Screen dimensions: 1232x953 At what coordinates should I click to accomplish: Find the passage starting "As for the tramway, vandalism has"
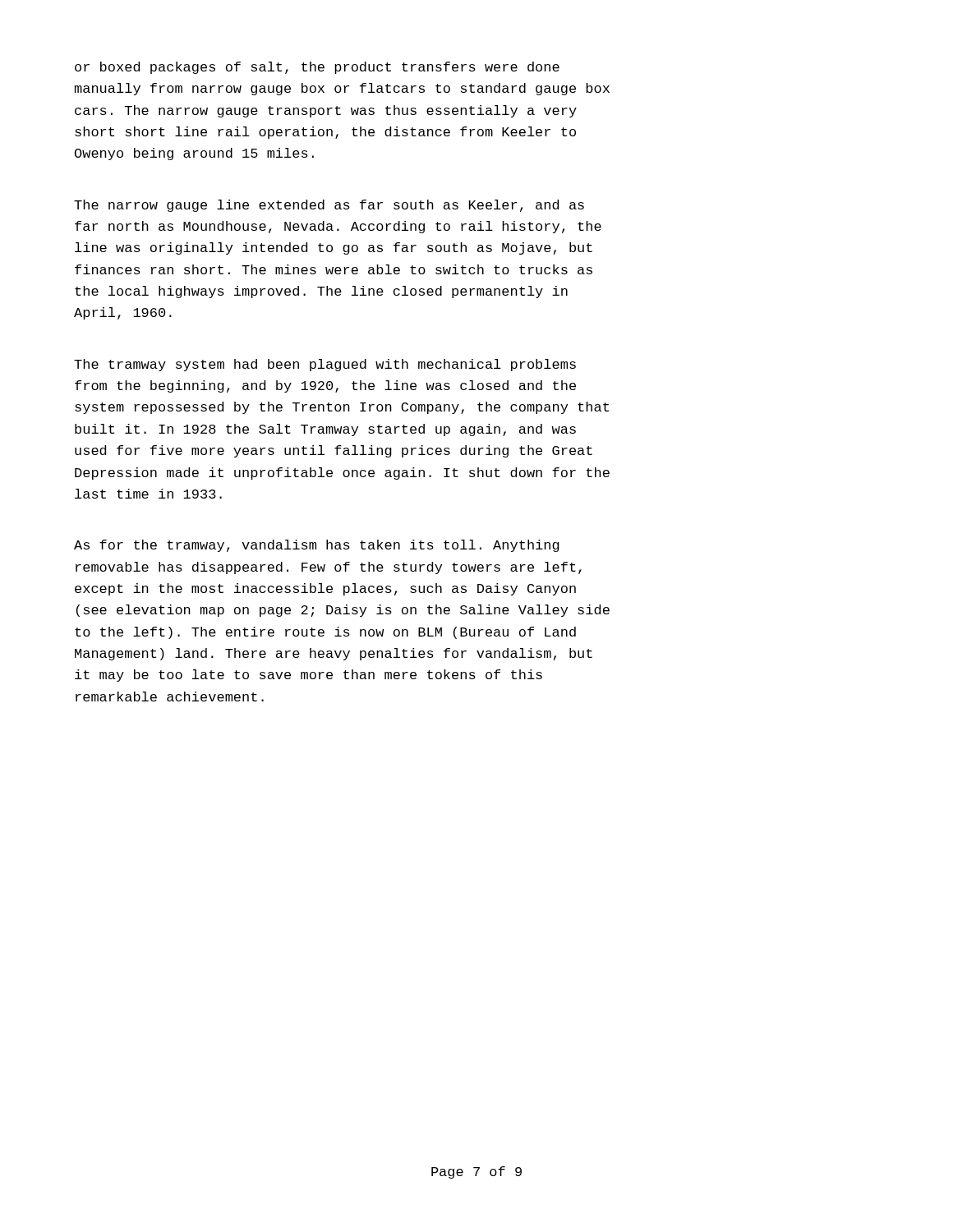342,622
